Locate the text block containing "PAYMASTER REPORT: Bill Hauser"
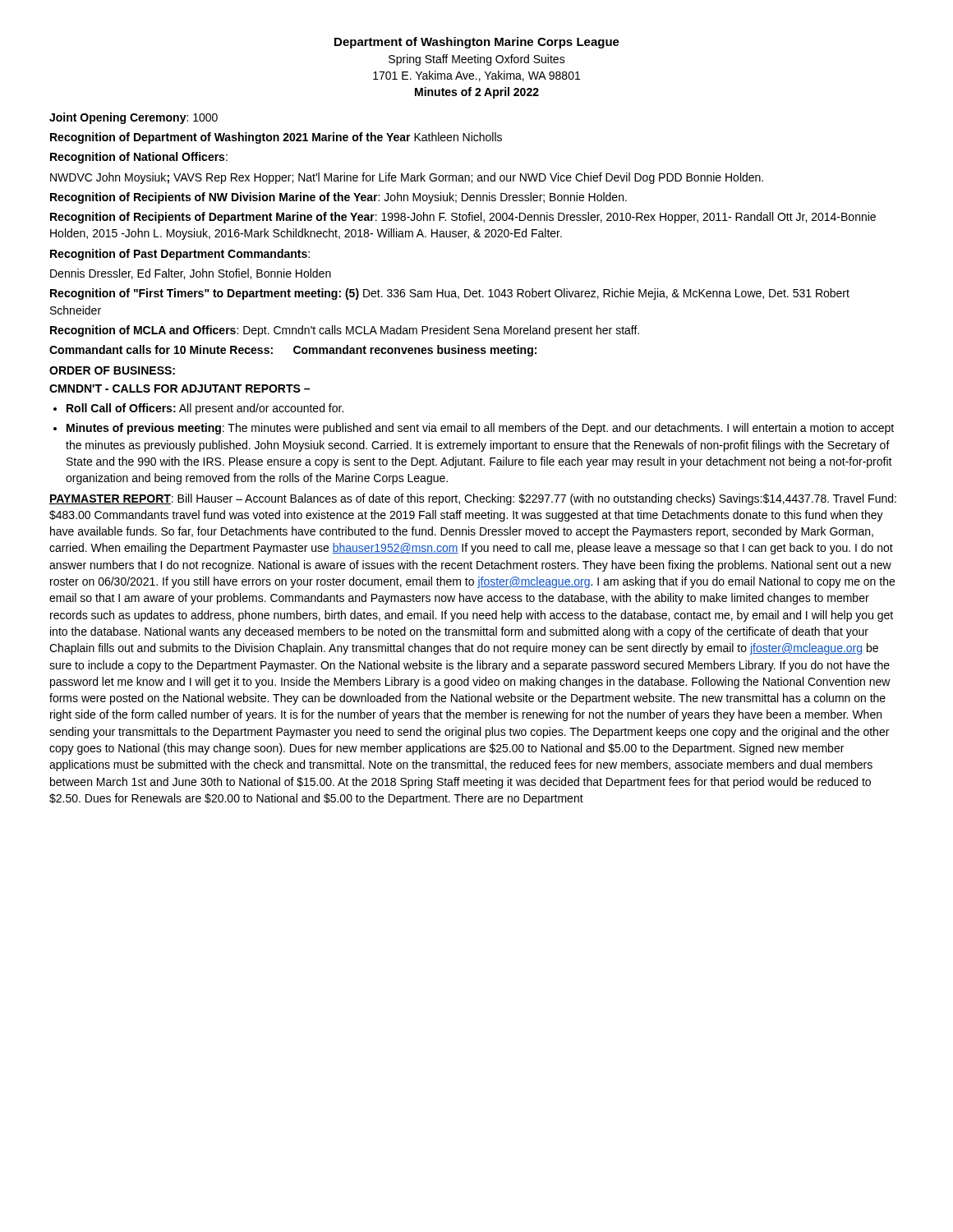Image resolution: width=953 pixels, height=1232 pixels. pos(476,648)
